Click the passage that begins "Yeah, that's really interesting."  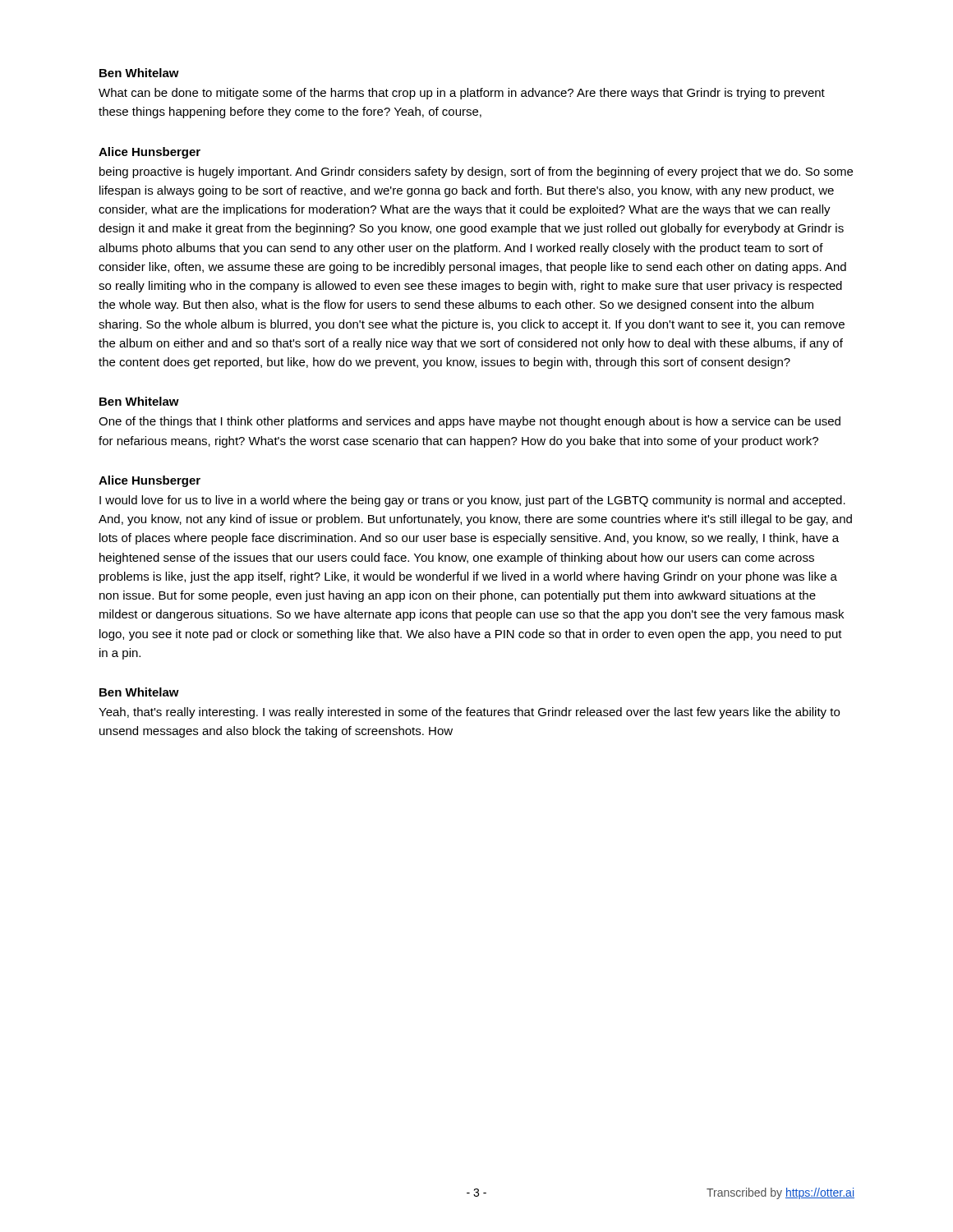(x=469, y=721)
